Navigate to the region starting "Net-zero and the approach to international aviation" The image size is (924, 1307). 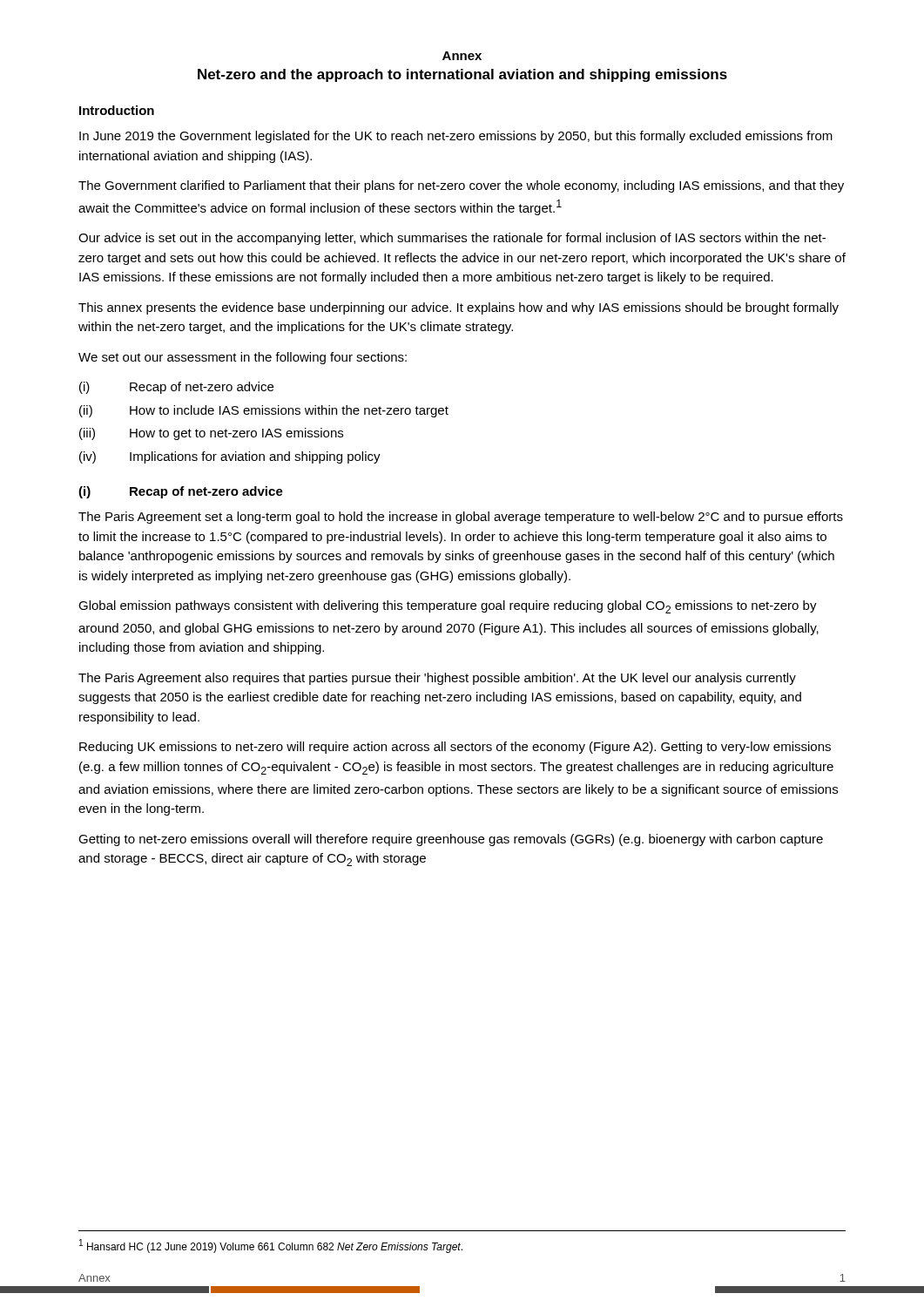462,74
